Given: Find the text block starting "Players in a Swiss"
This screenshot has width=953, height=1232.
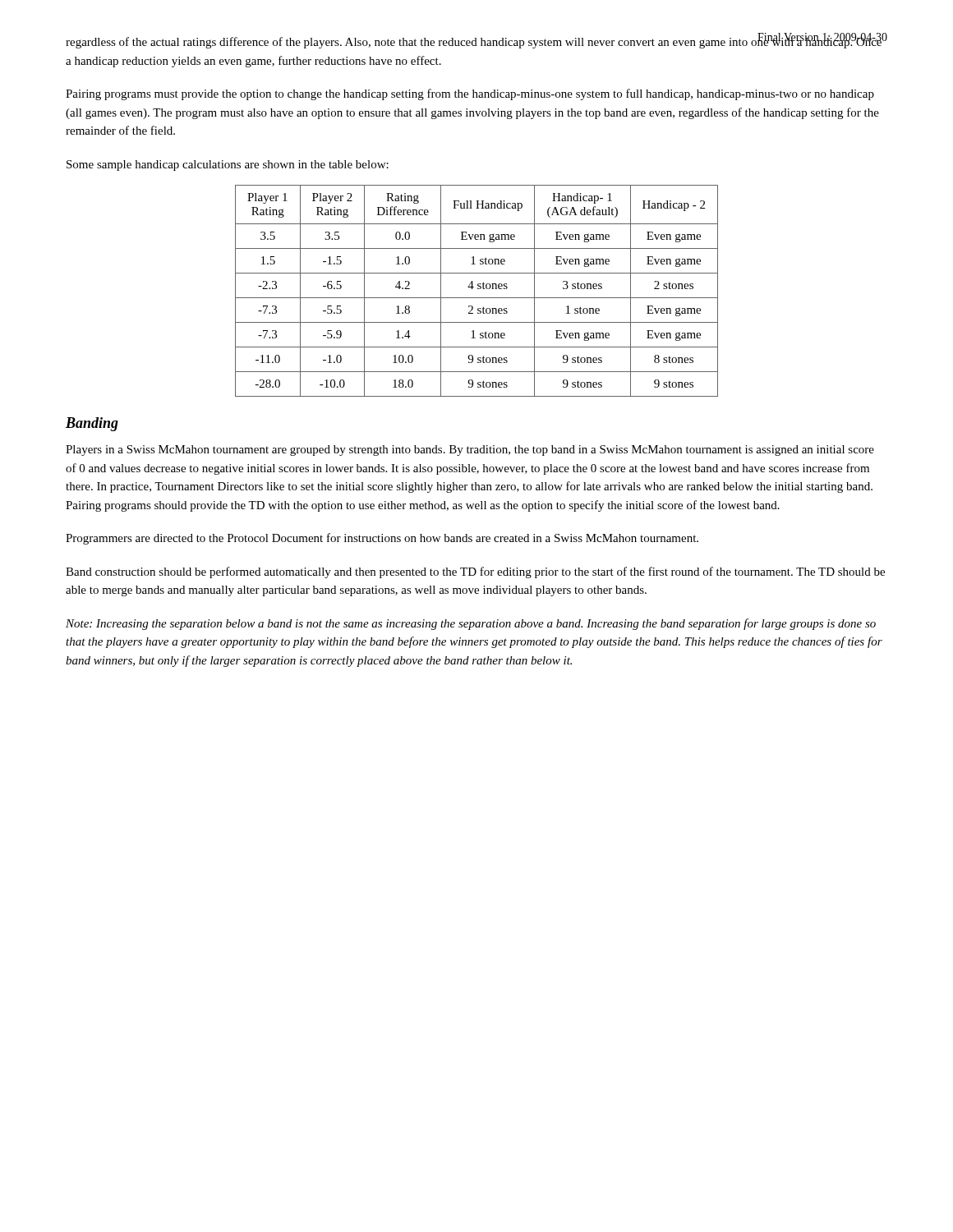Looking at the screenshot, I should (x=470, y=477).
